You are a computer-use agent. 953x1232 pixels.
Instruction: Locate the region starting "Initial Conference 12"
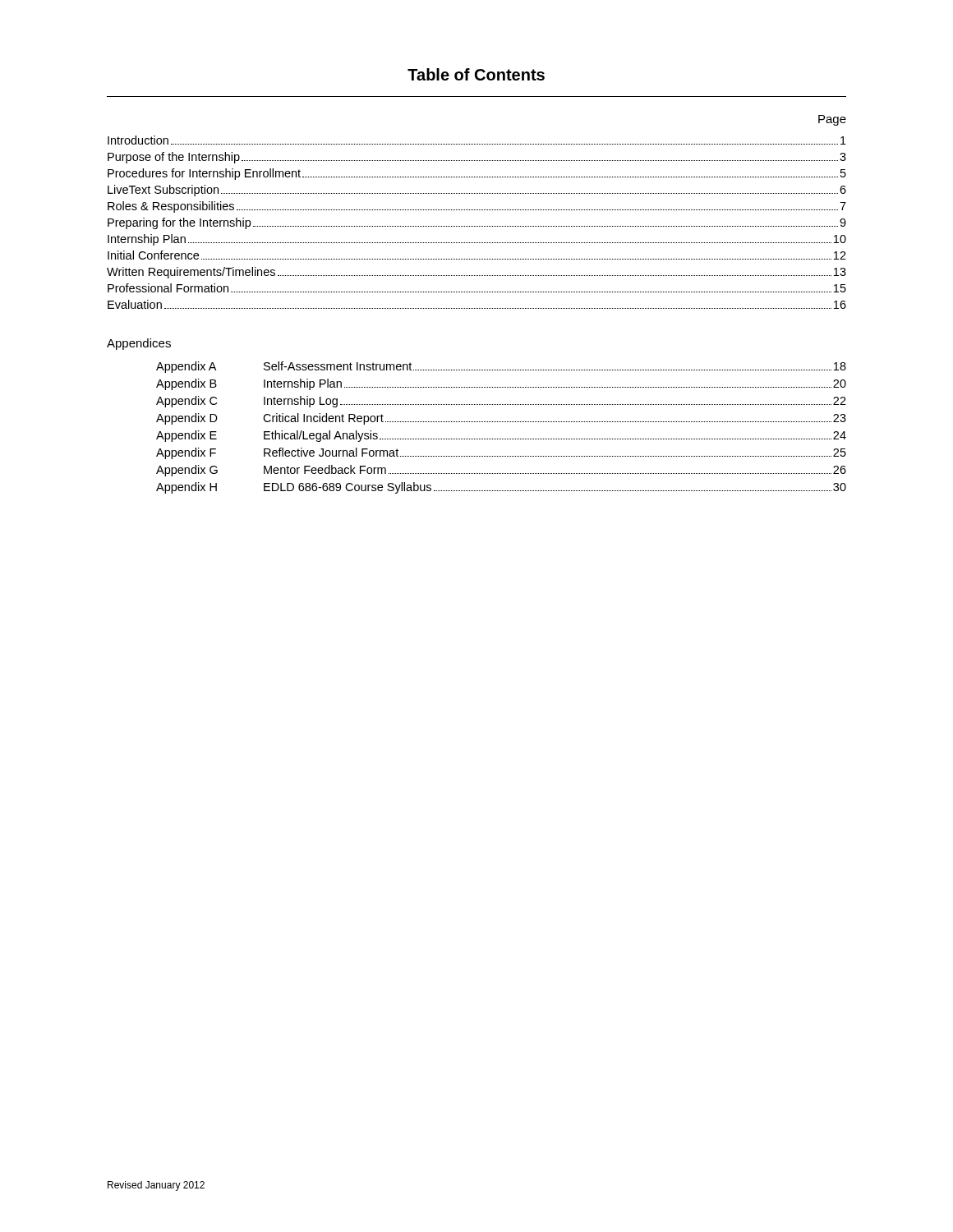(476, 255)
